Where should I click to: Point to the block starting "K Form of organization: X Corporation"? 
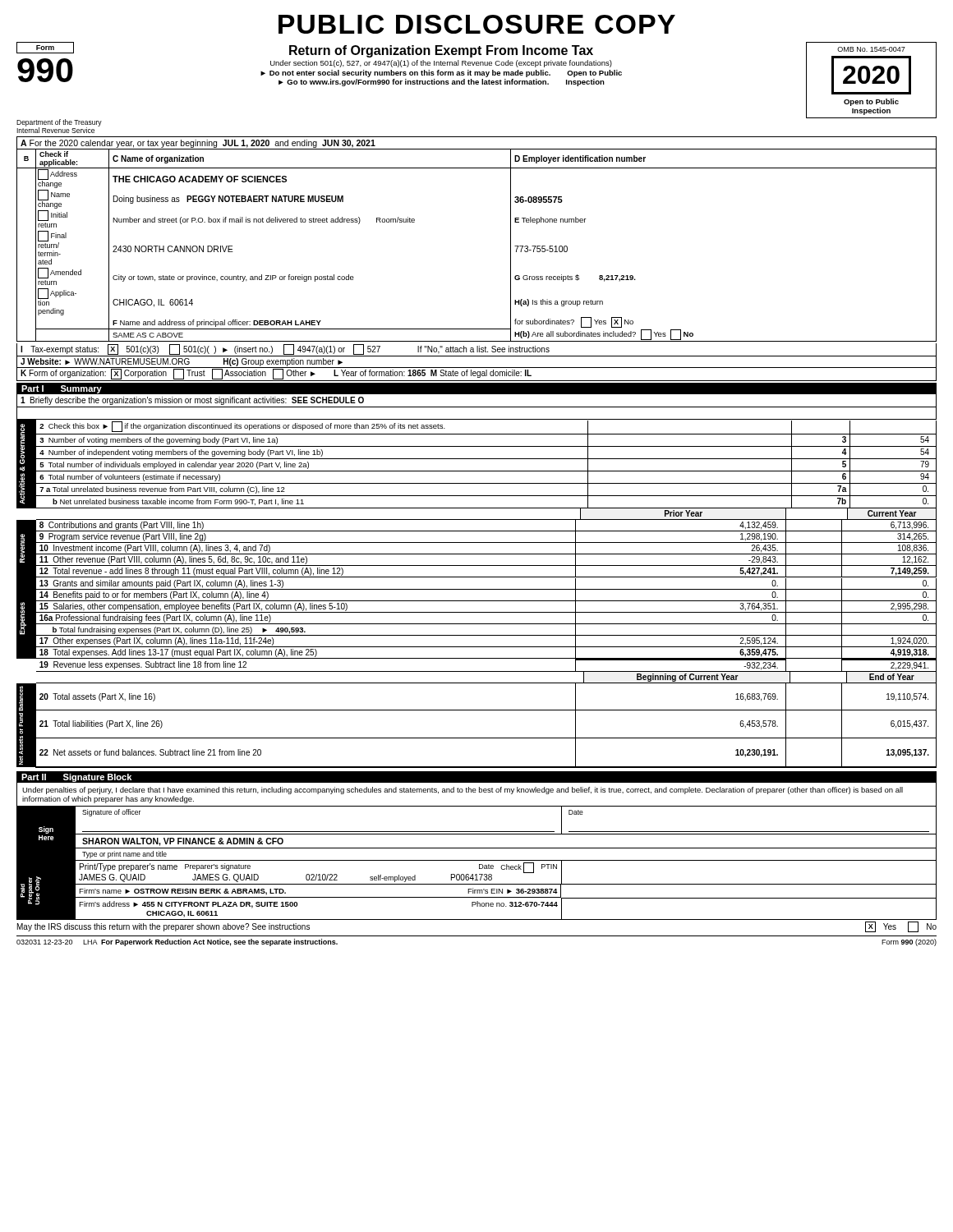(x=276, y=374)
